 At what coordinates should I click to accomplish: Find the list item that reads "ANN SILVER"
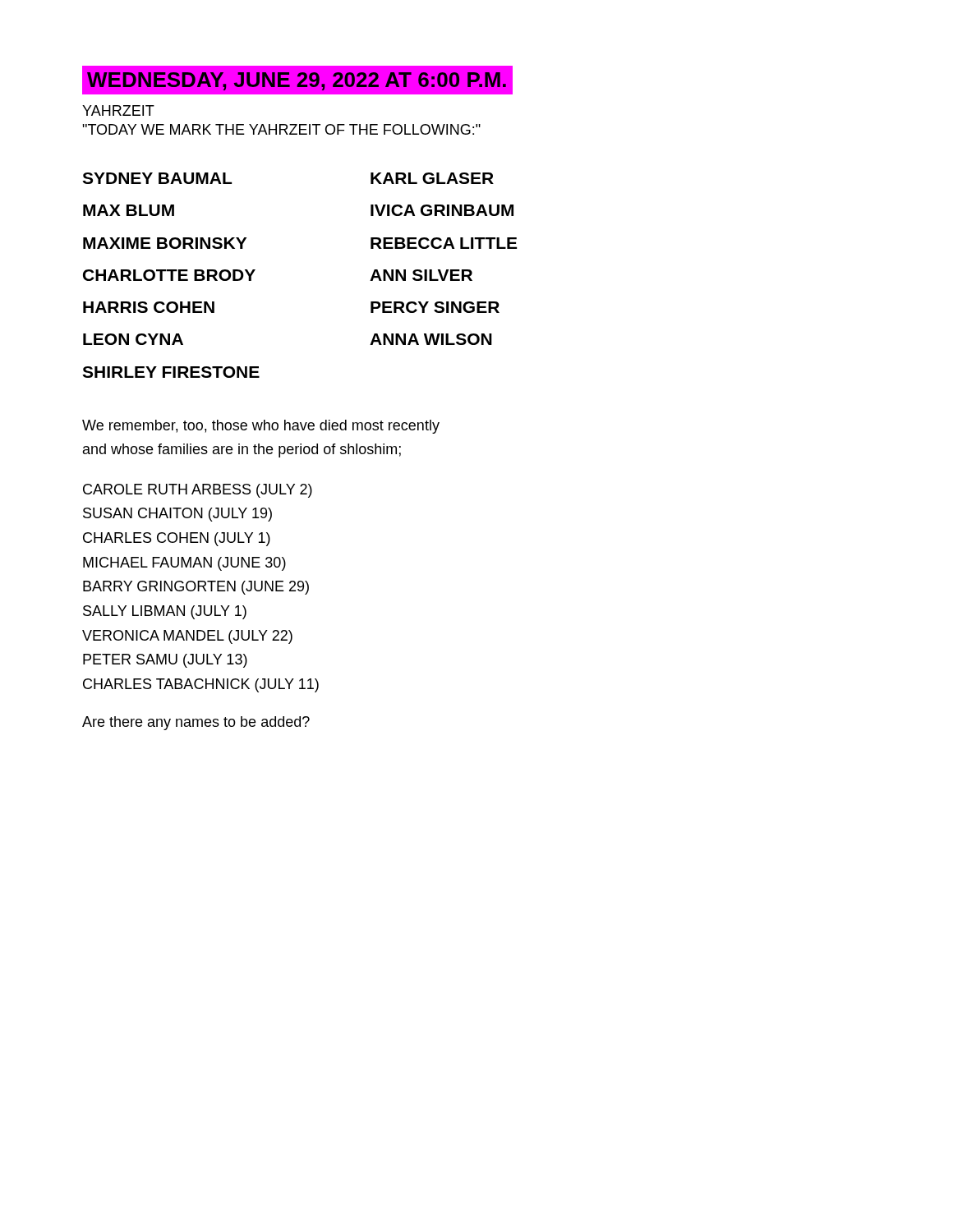pos(421,275)
